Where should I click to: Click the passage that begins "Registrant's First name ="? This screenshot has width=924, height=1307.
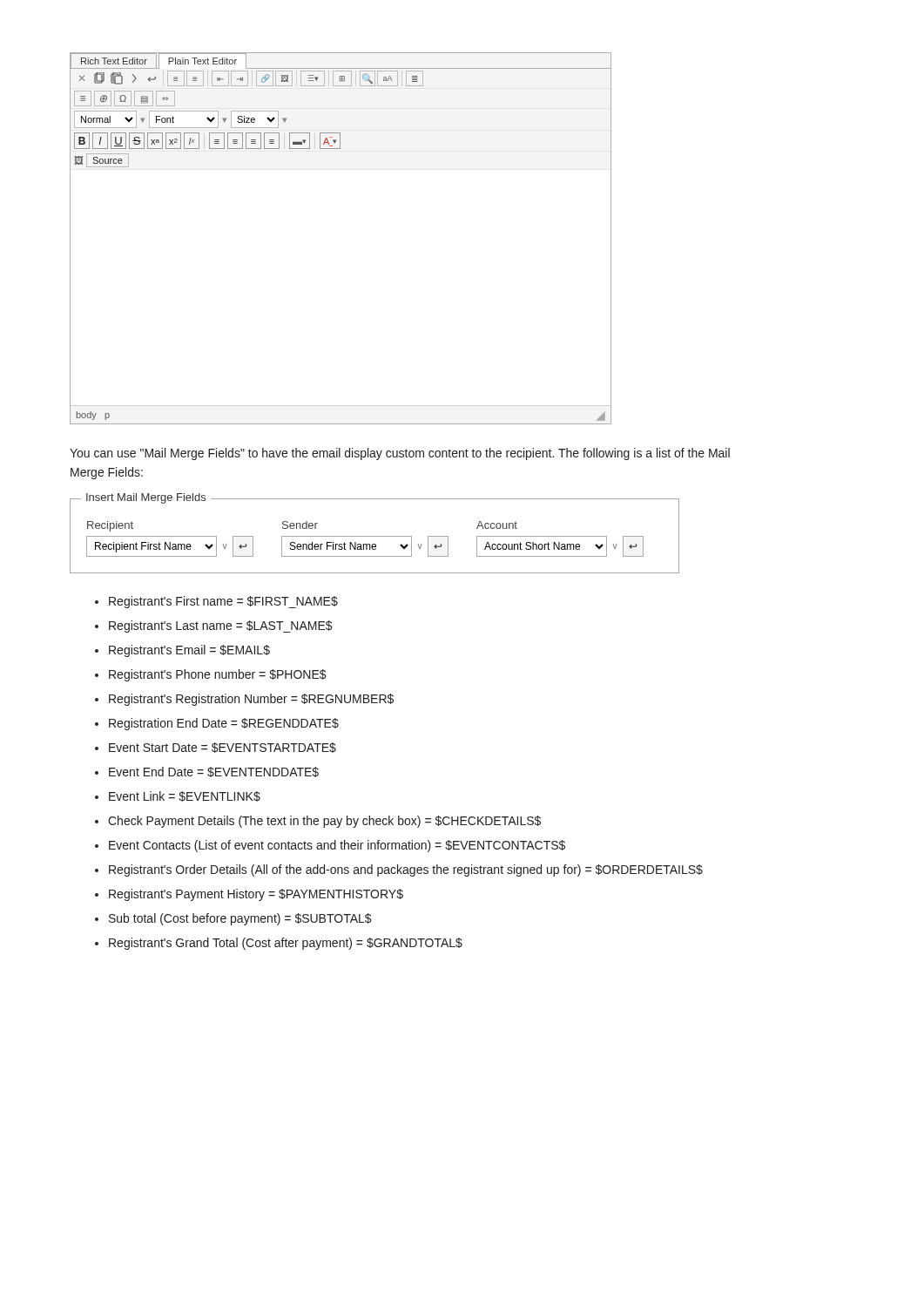[x=223, y=601]
